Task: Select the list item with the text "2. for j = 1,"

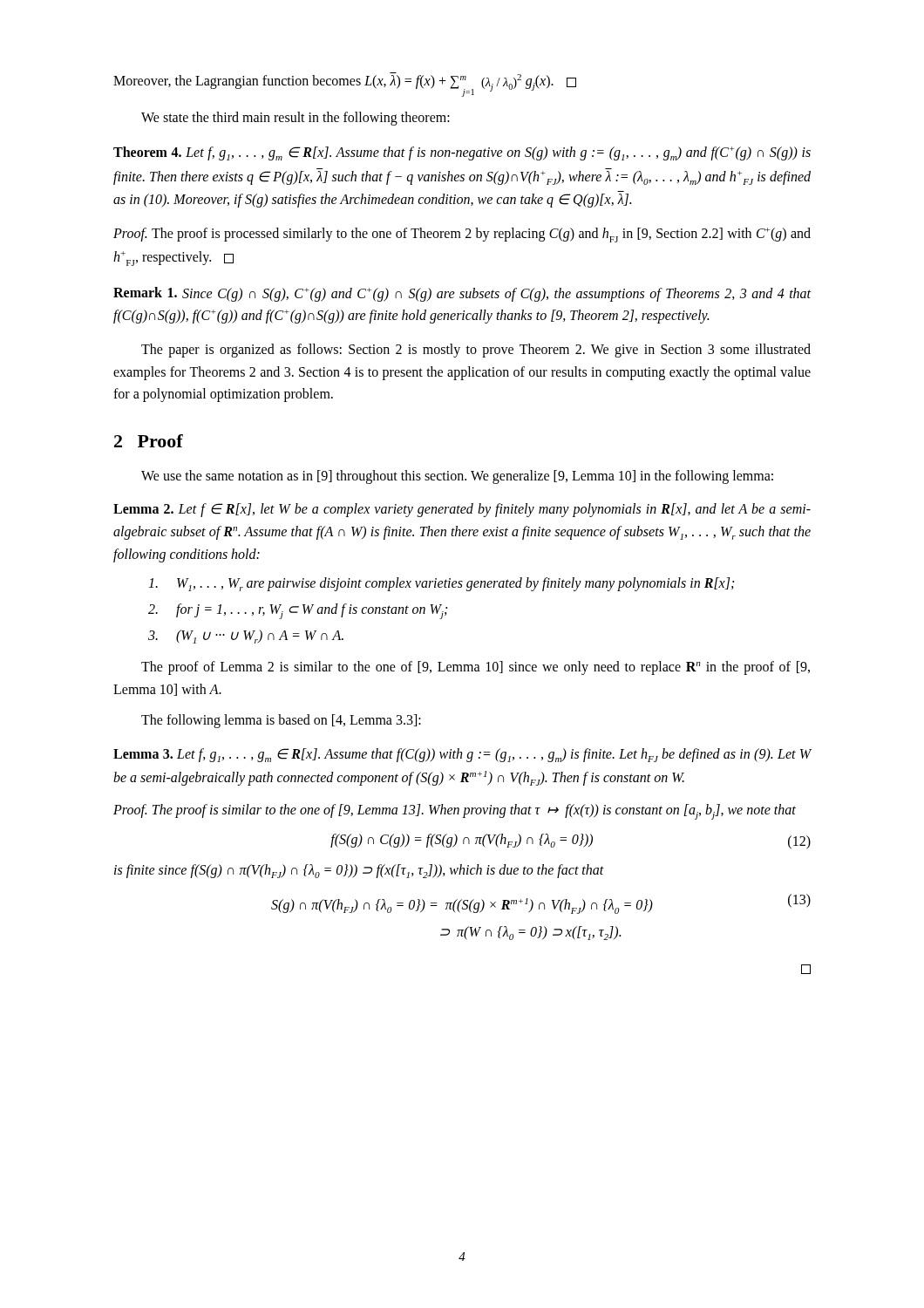Action: click(x=298, y=611)
